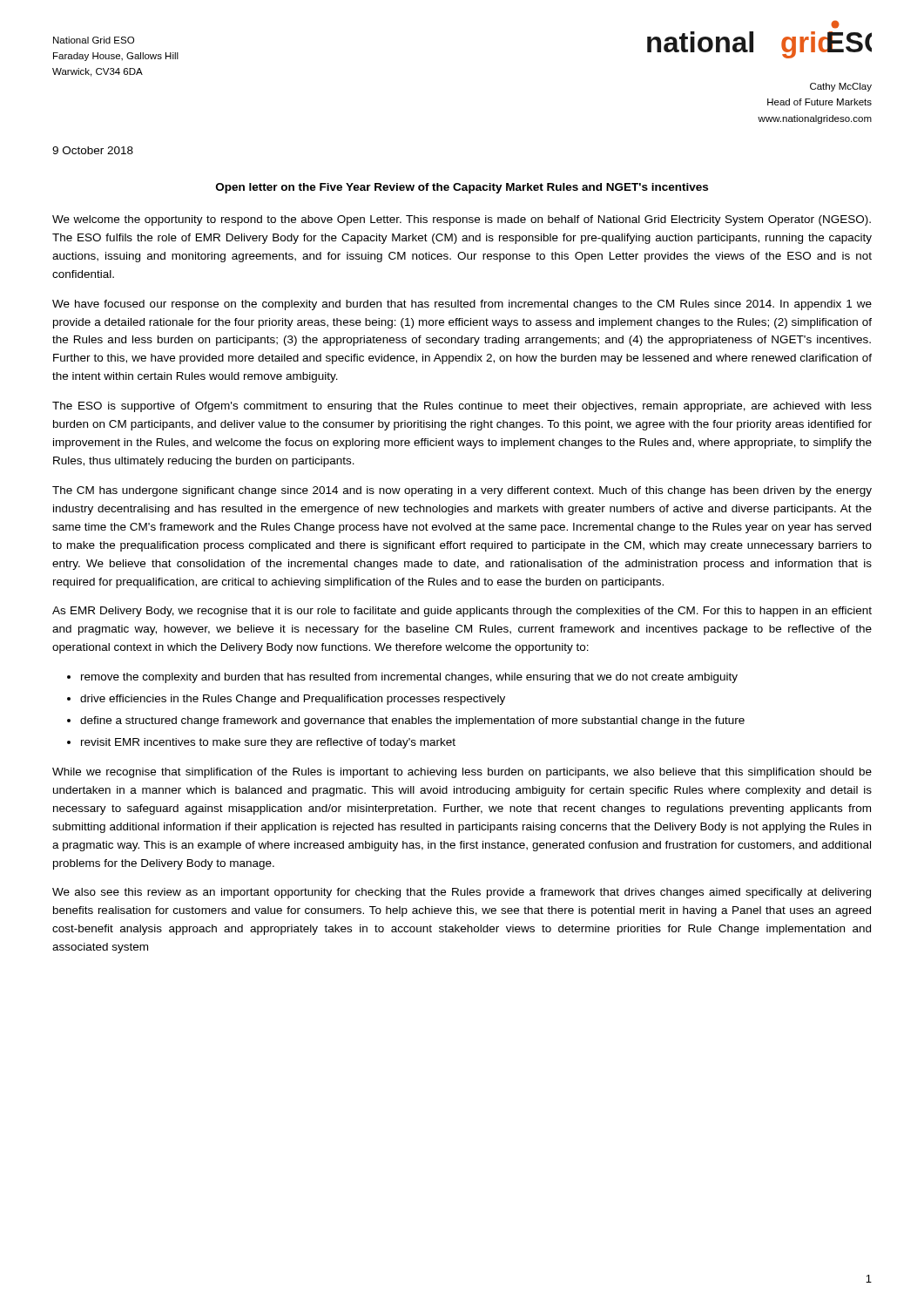Find the list item that says "remove the complexity"

click(x=409, y=677)
